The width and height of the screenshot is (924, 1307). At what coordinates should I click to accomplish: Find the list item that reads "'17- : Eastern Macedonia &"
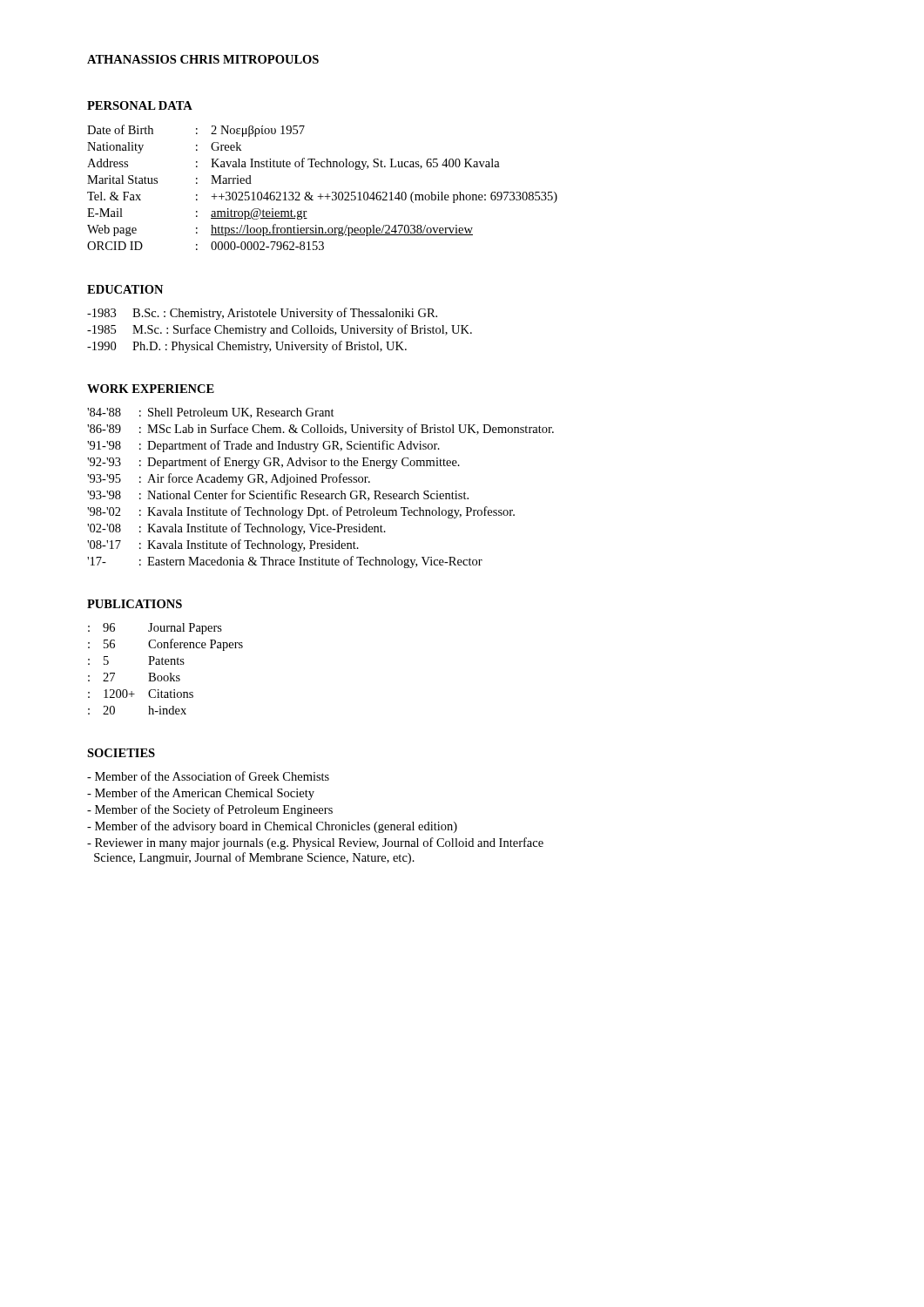(466, 562)
